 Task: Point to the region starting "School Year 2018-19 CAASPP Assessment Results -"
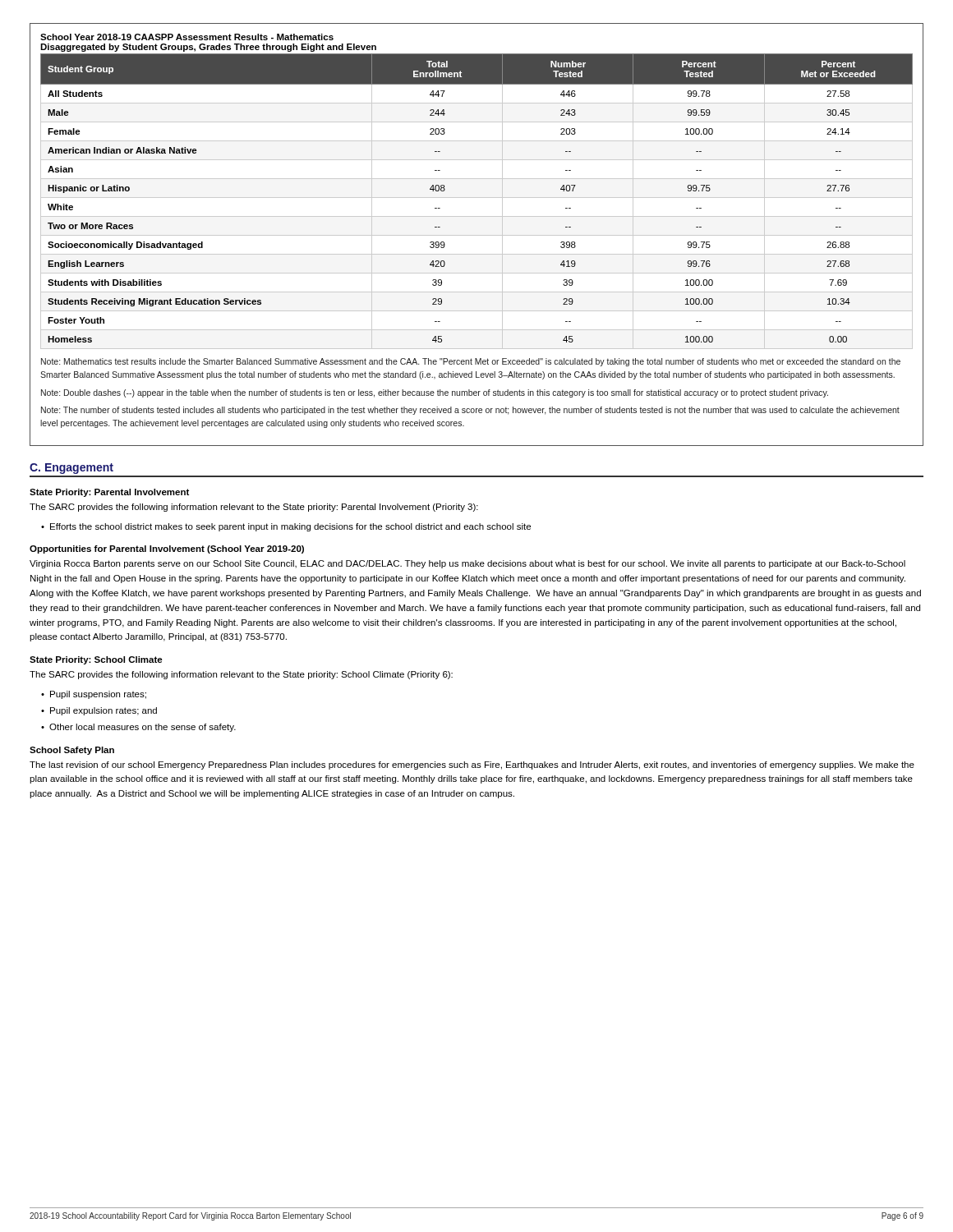(476, 231)
